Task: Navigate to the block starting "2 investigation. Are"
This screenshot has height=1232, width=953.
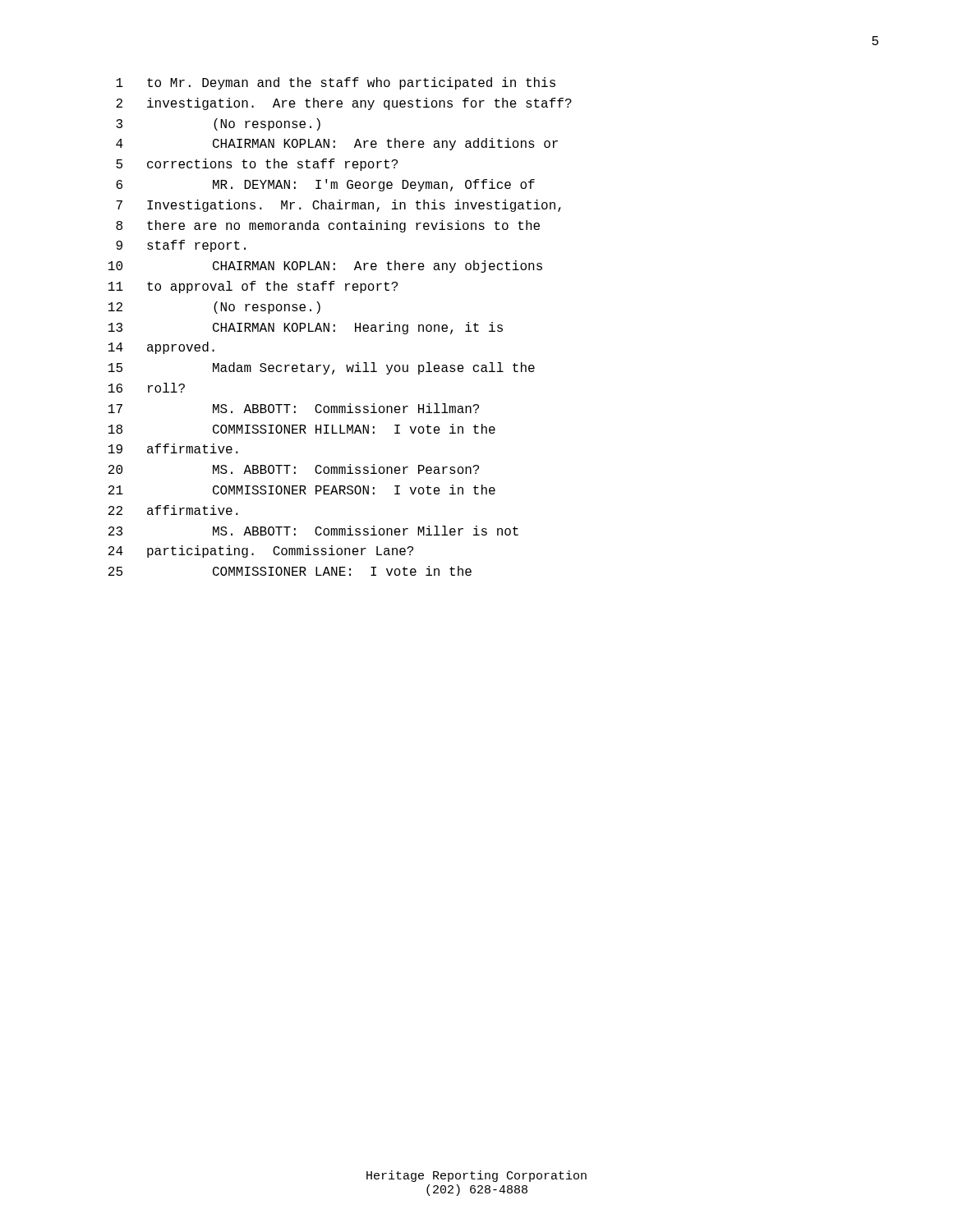Action: [x=323, y=104]
